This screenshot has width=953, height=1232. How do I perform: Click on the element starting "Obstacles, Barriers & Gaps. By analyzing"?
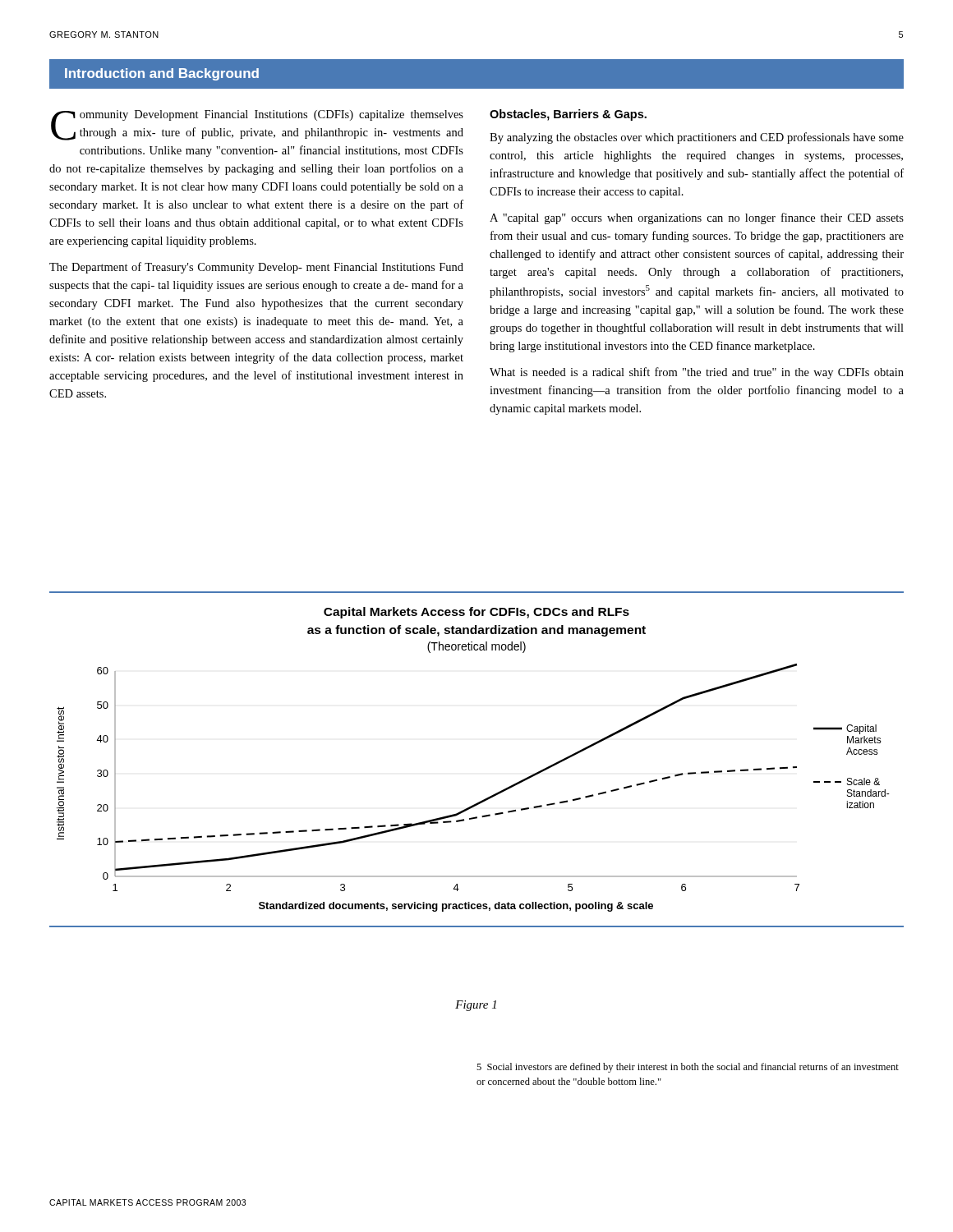pos(697,261)
